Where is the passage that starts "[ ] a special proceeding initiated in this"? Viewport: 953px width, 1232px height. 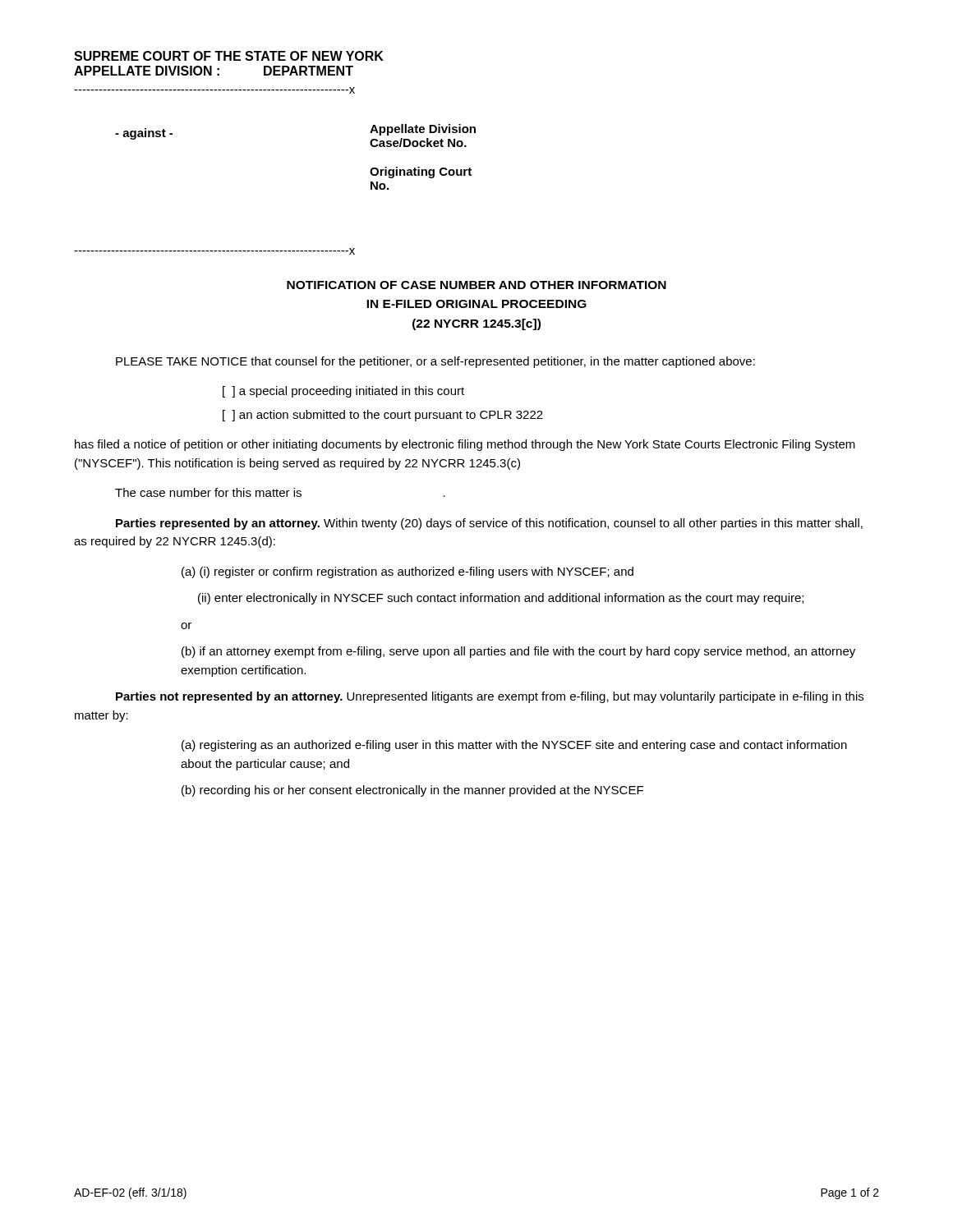(x=343, y=391)
